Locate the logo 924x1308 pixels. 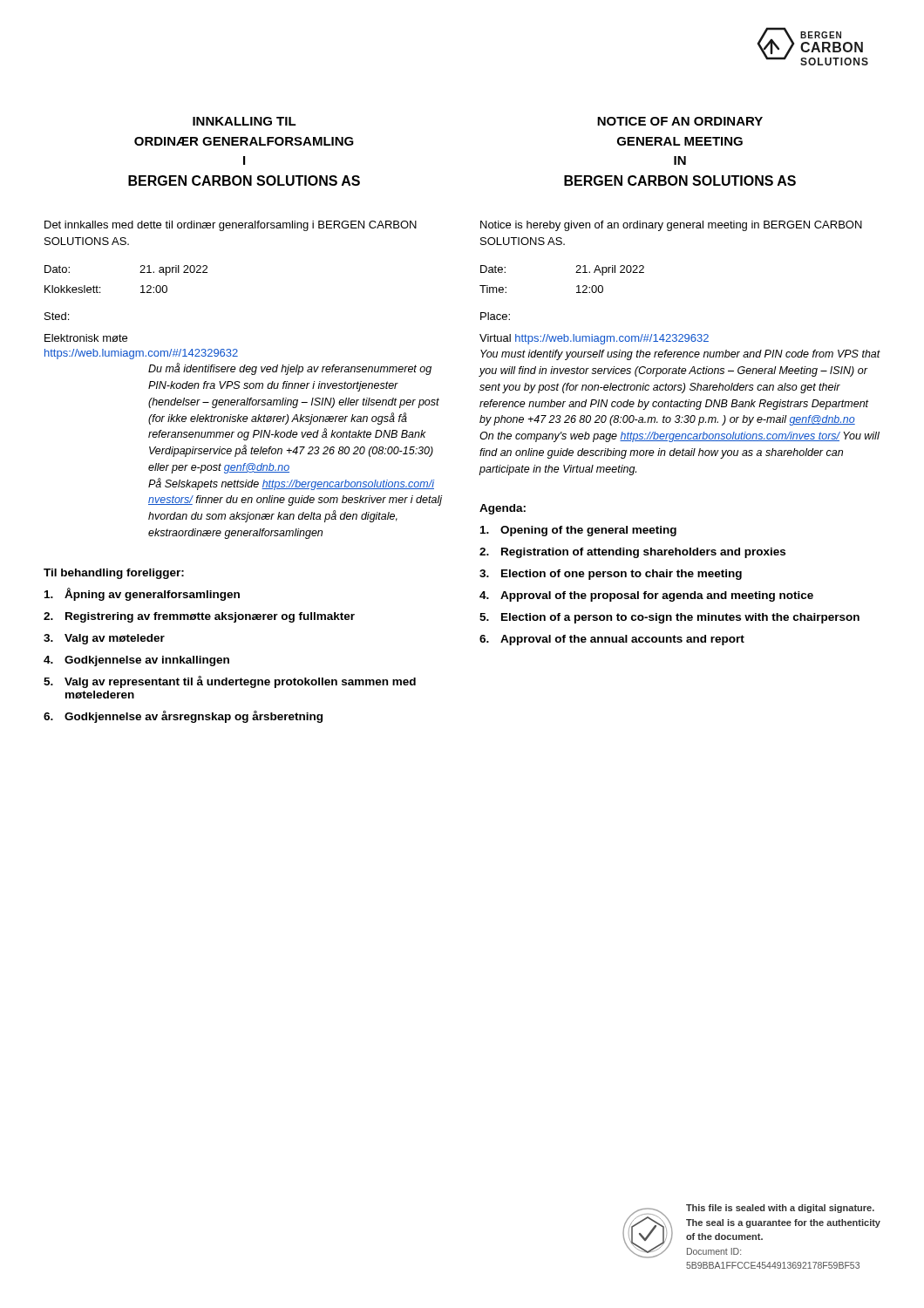coord(811,51)
